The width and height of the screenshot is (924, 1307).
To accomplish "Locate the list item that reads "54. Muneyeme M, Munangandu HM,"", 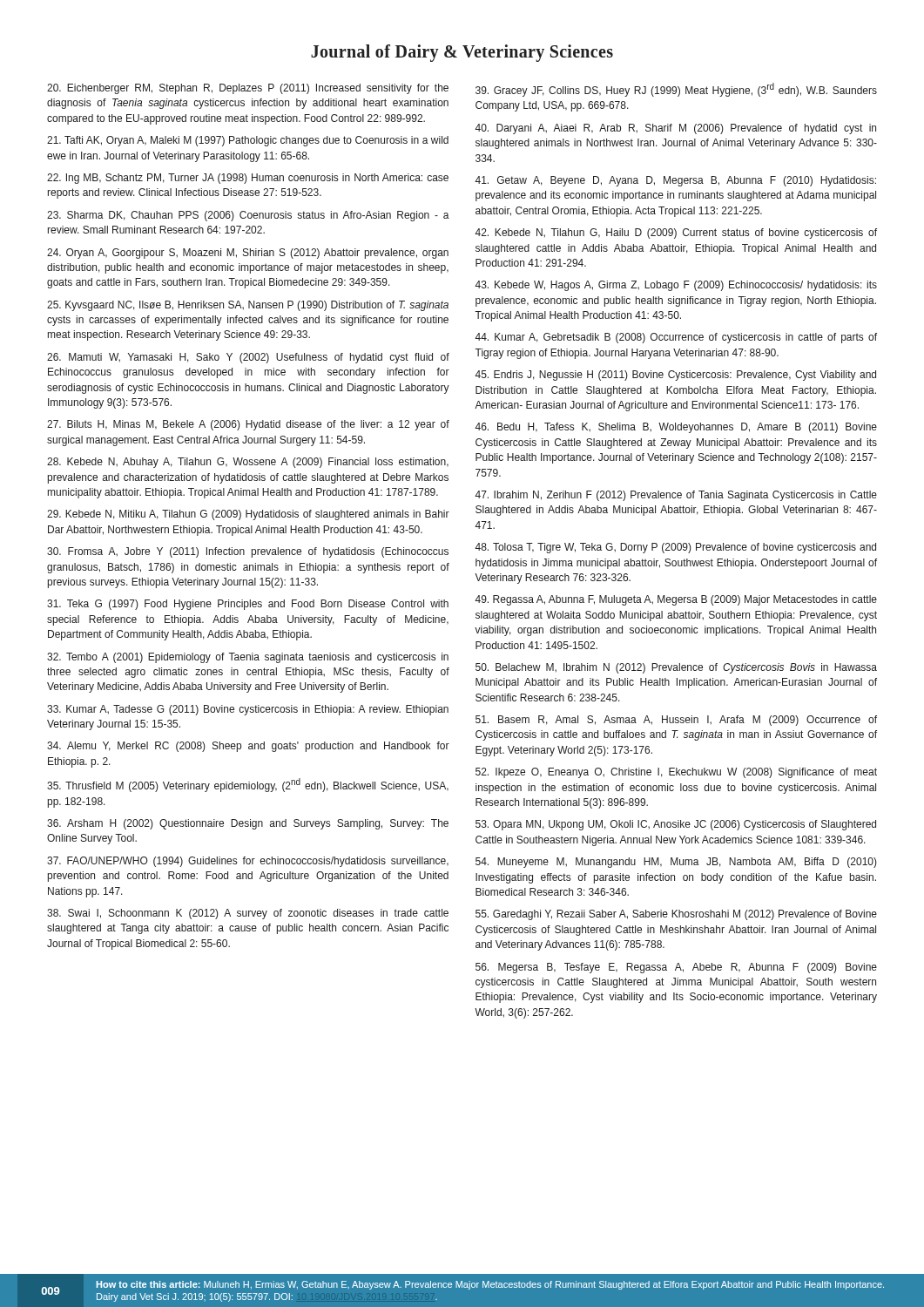I will [676, 877].
